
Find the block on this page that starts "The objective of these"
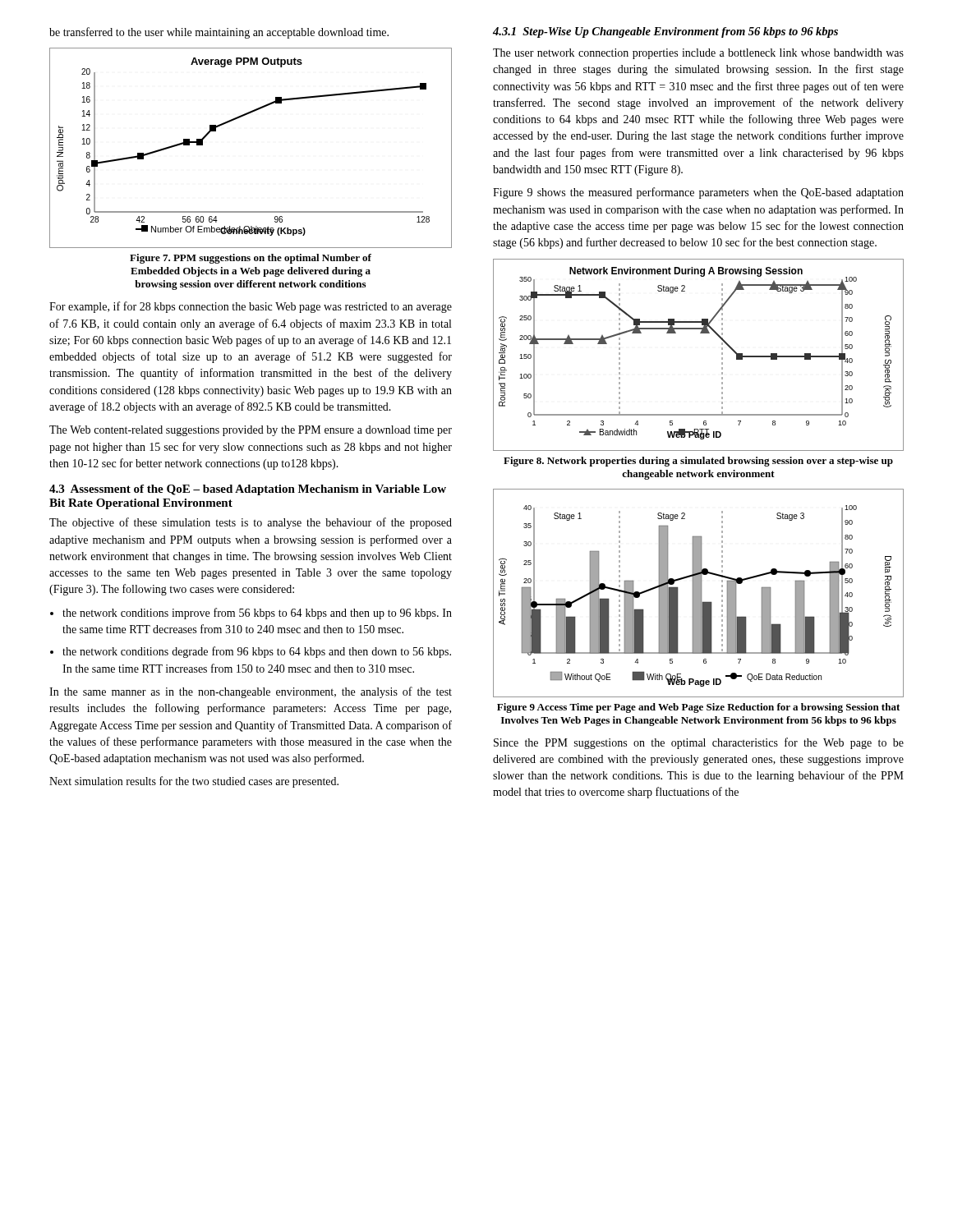[x=251, y=557]
